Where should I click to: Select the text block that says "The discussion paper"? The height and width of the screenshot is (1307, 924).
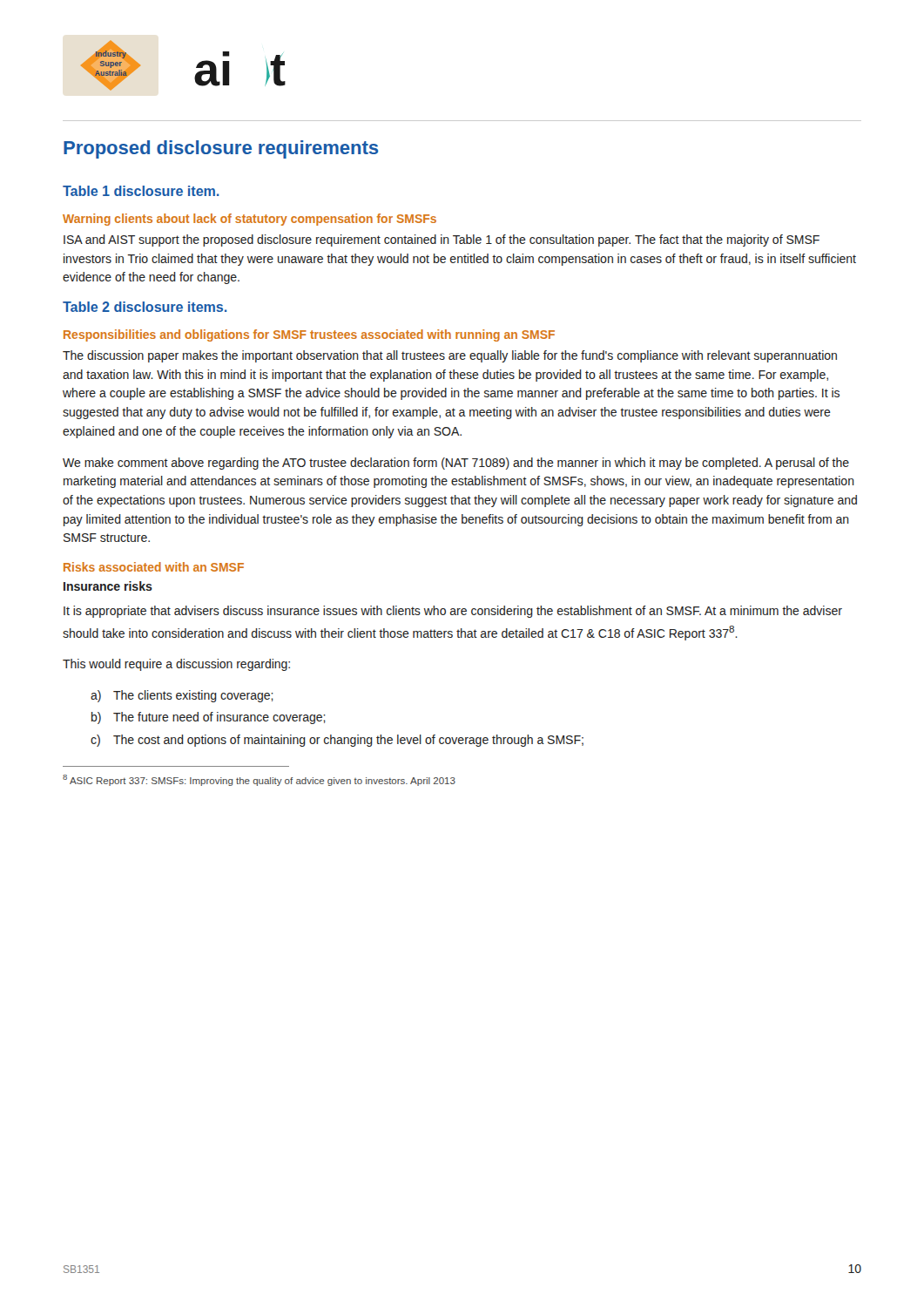point(462,394)
